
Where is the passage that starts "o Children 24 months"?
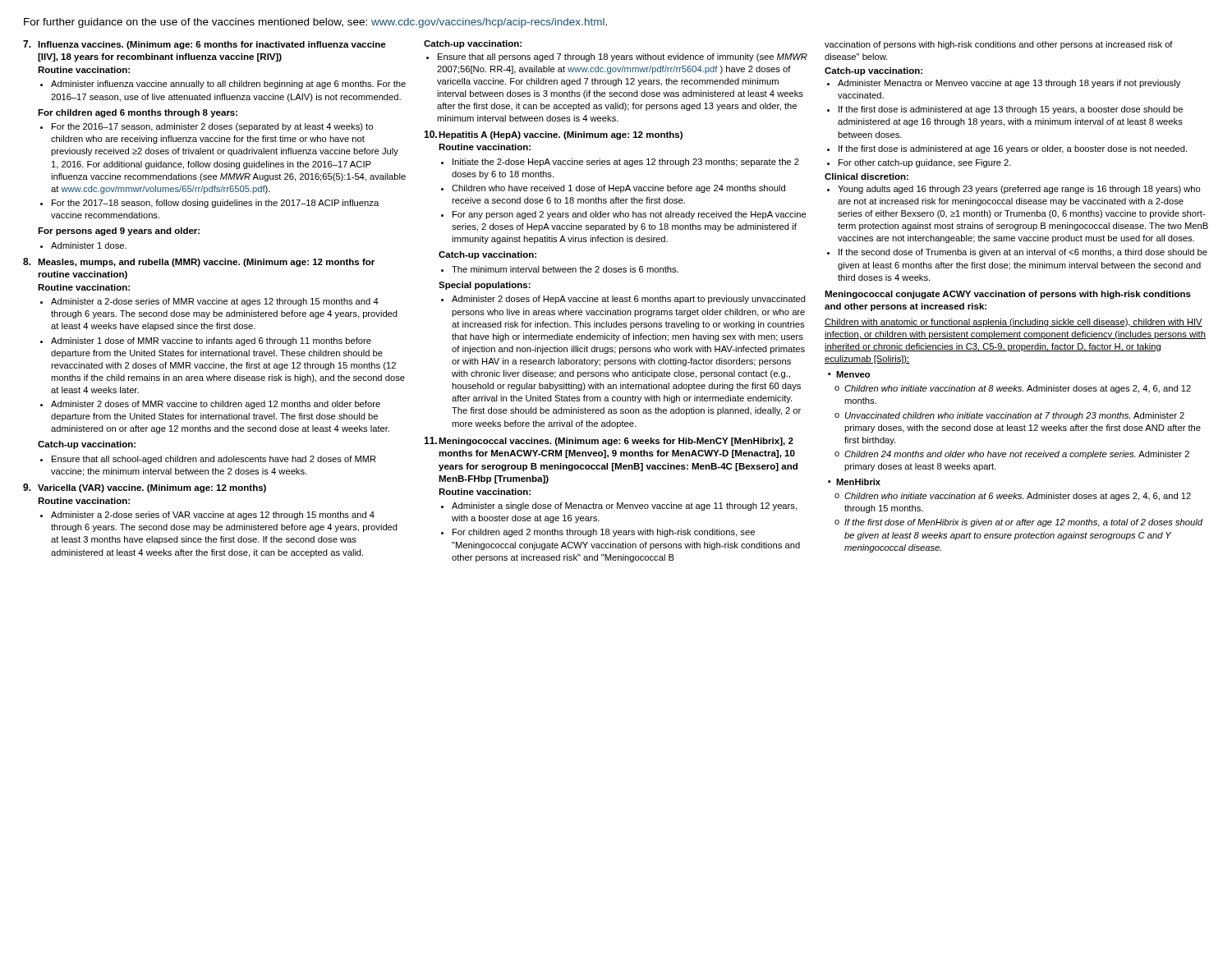coord(1022,461)
